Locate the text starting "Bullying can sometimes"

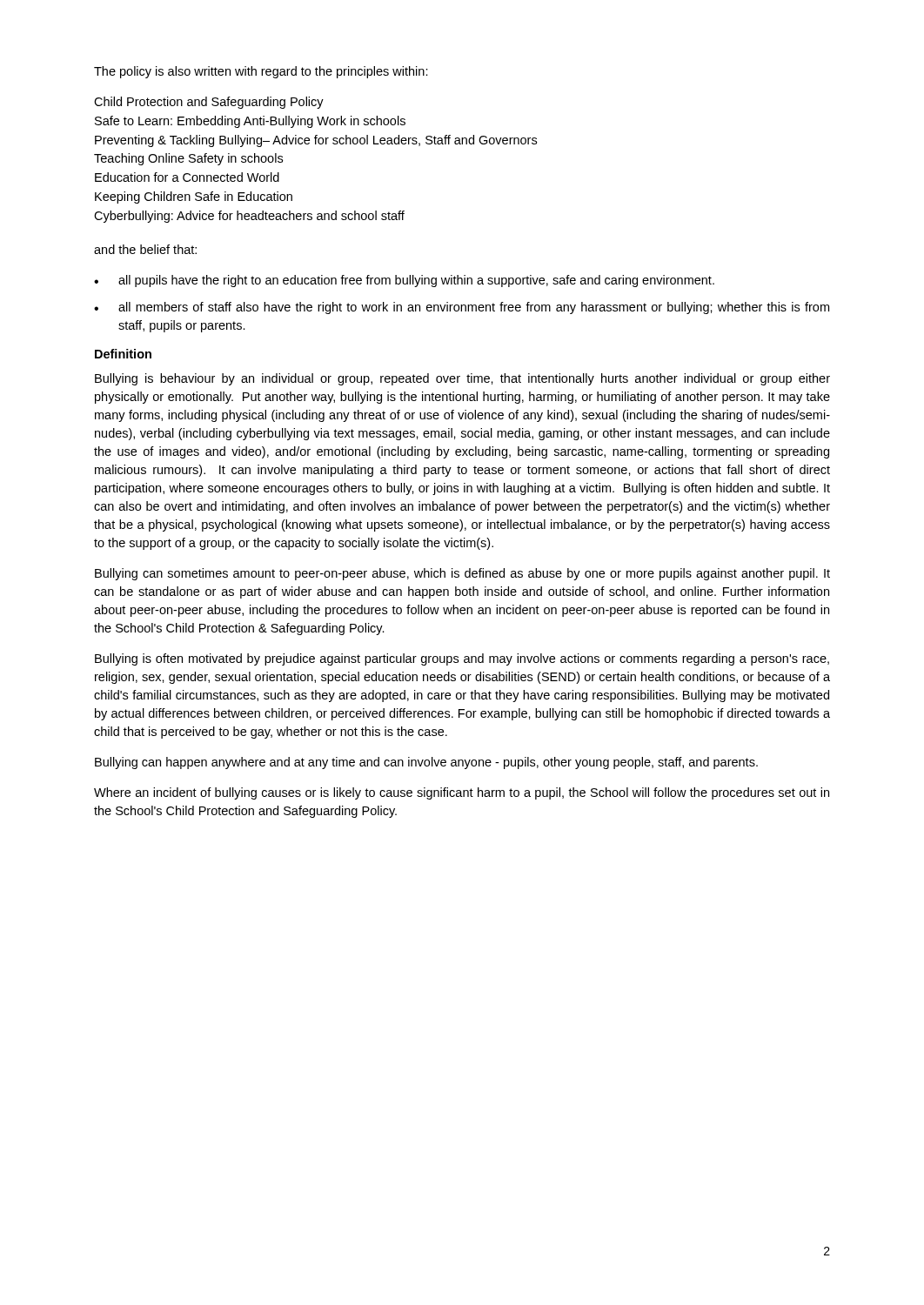(x=462, y=601)
